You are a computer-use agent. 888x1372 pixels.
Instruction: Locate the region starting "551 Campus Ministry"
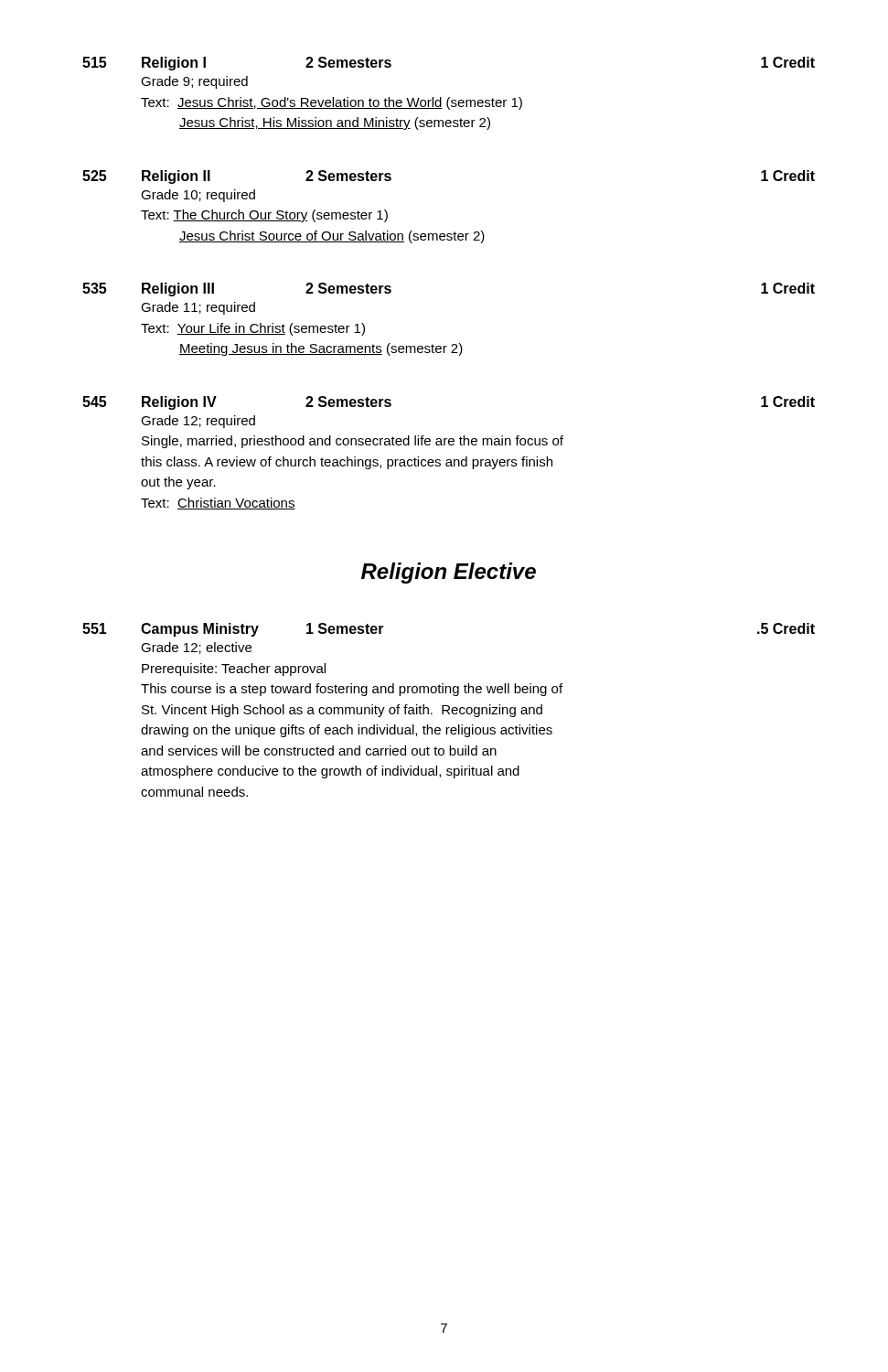pyautogui.click(x=449, y=712)
